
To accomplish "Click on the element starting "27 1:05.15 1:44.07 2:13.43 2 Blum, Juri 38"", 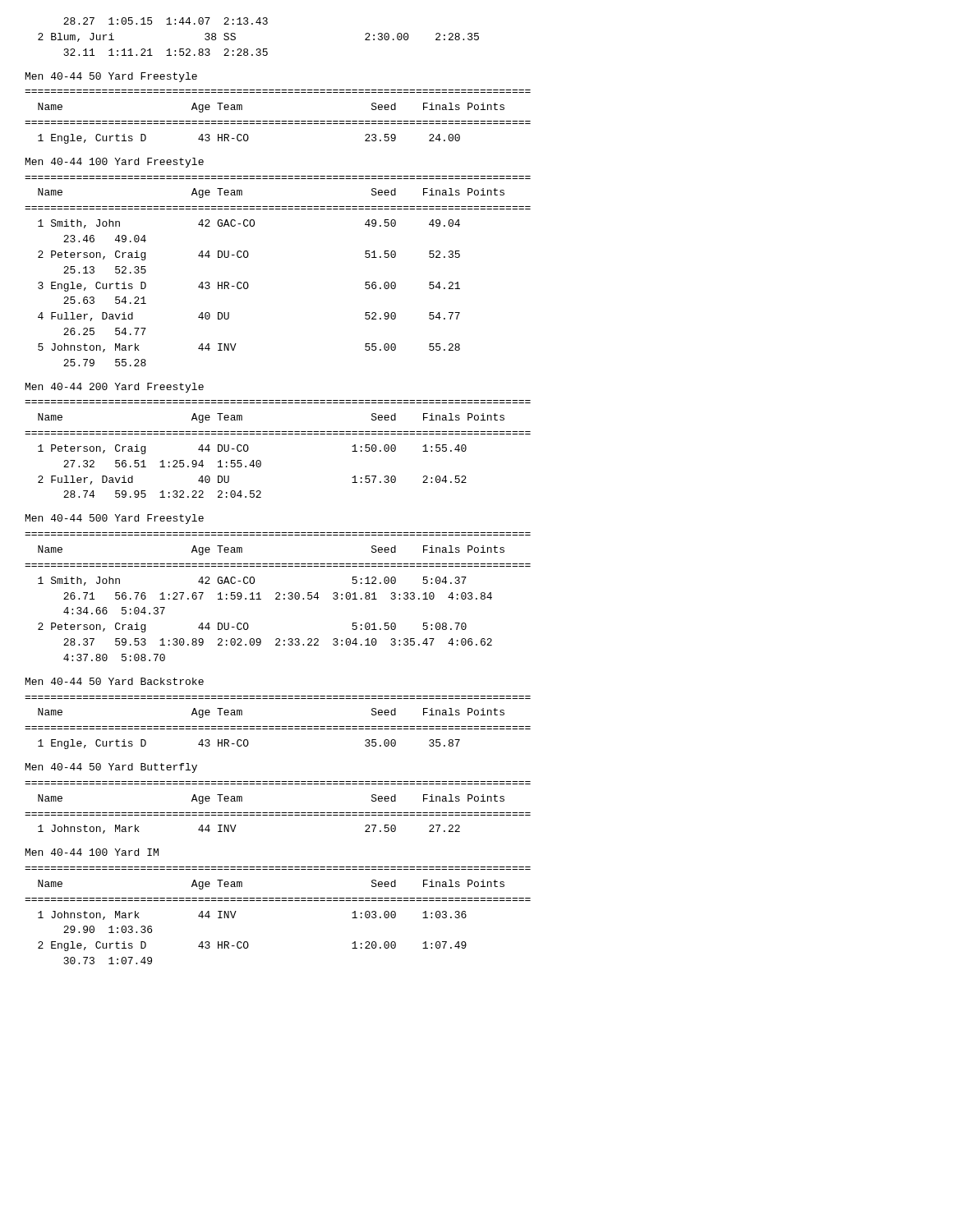I will (x=476, y=38).
